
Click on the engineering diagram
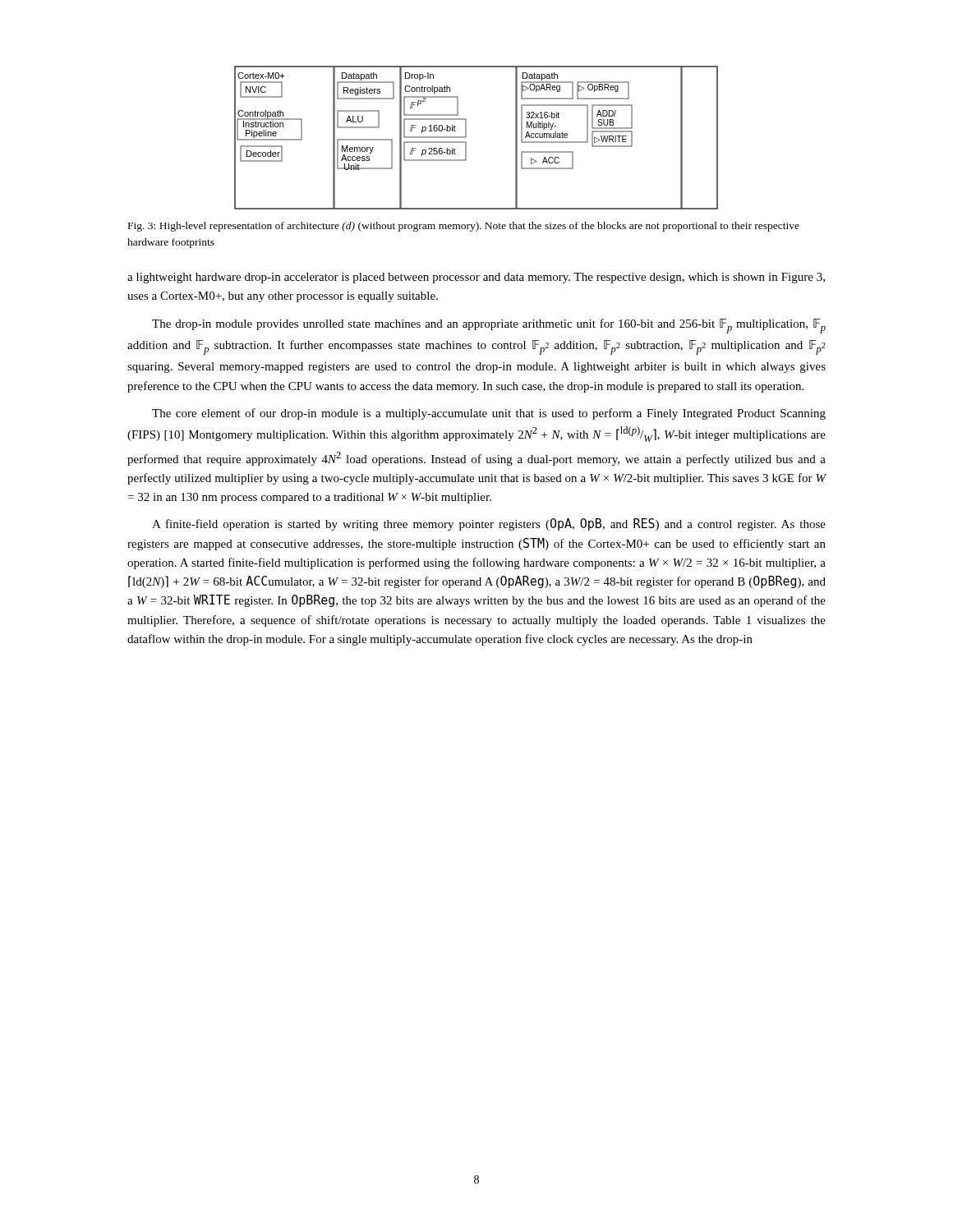tap(476, 138)
